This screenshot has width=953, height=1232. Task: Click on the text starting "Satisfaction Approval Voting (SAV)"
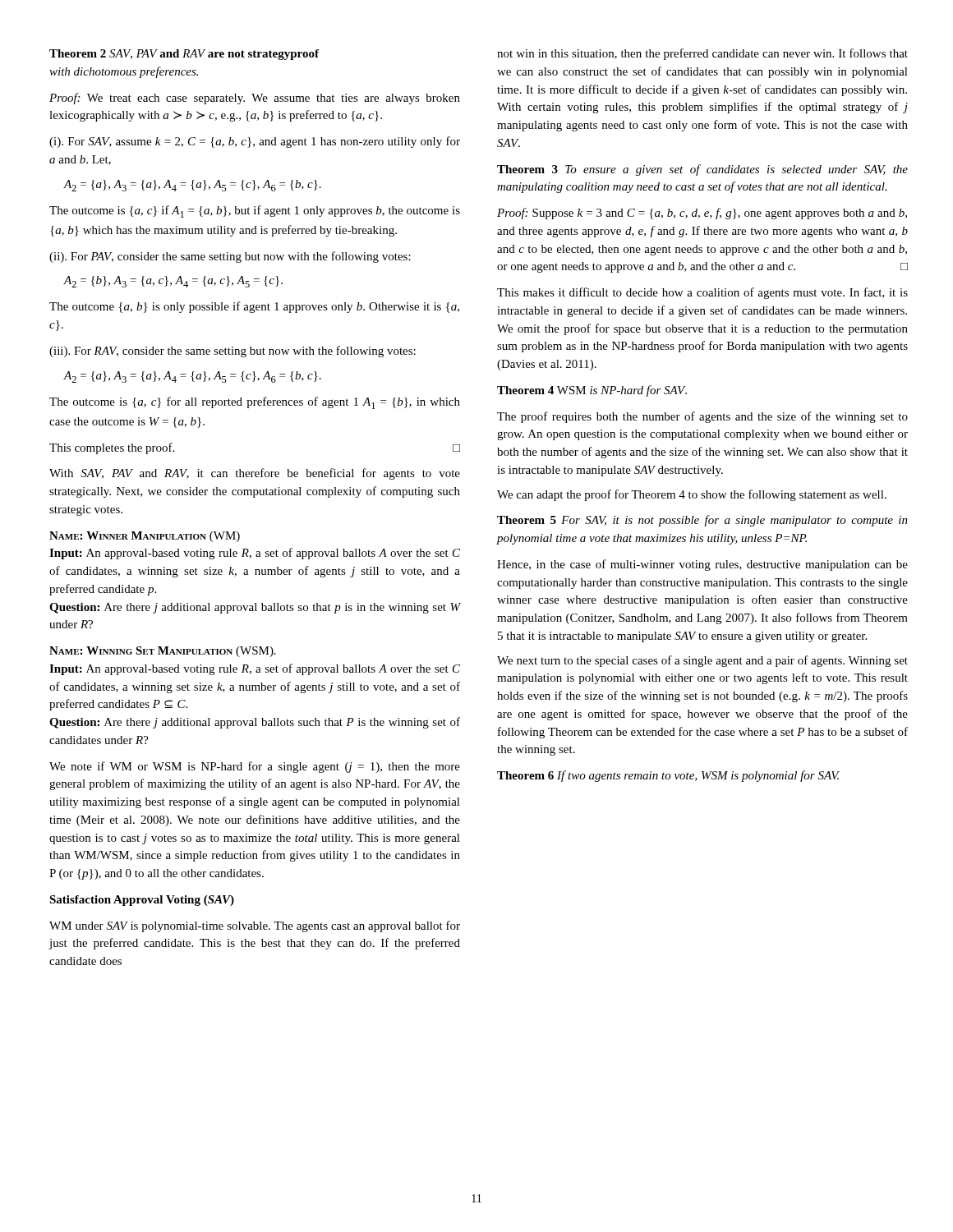click(x=142, y=901)
